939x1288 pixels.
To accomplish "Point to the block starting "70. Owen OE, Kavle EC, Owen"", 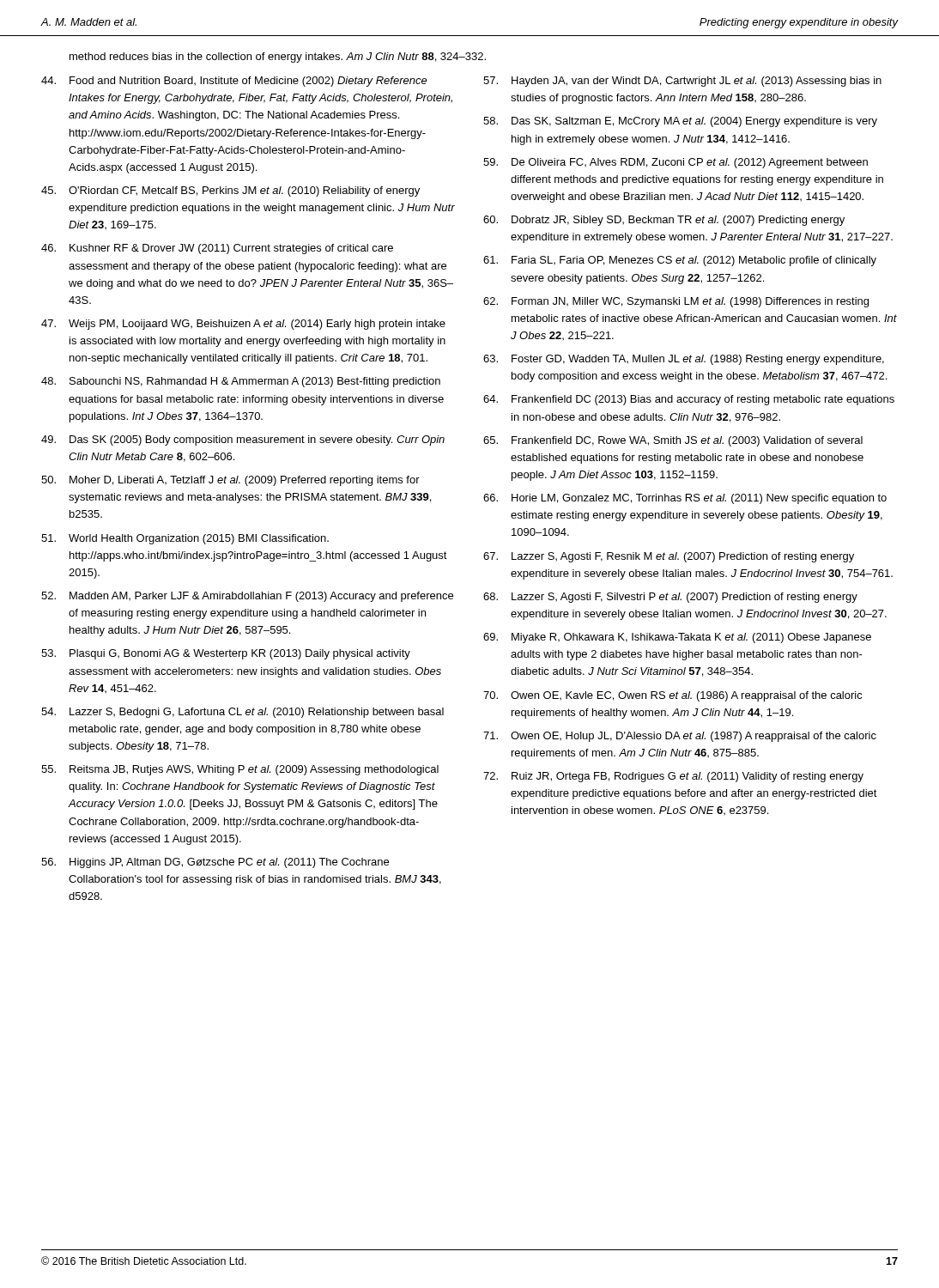I will [690, 704].
